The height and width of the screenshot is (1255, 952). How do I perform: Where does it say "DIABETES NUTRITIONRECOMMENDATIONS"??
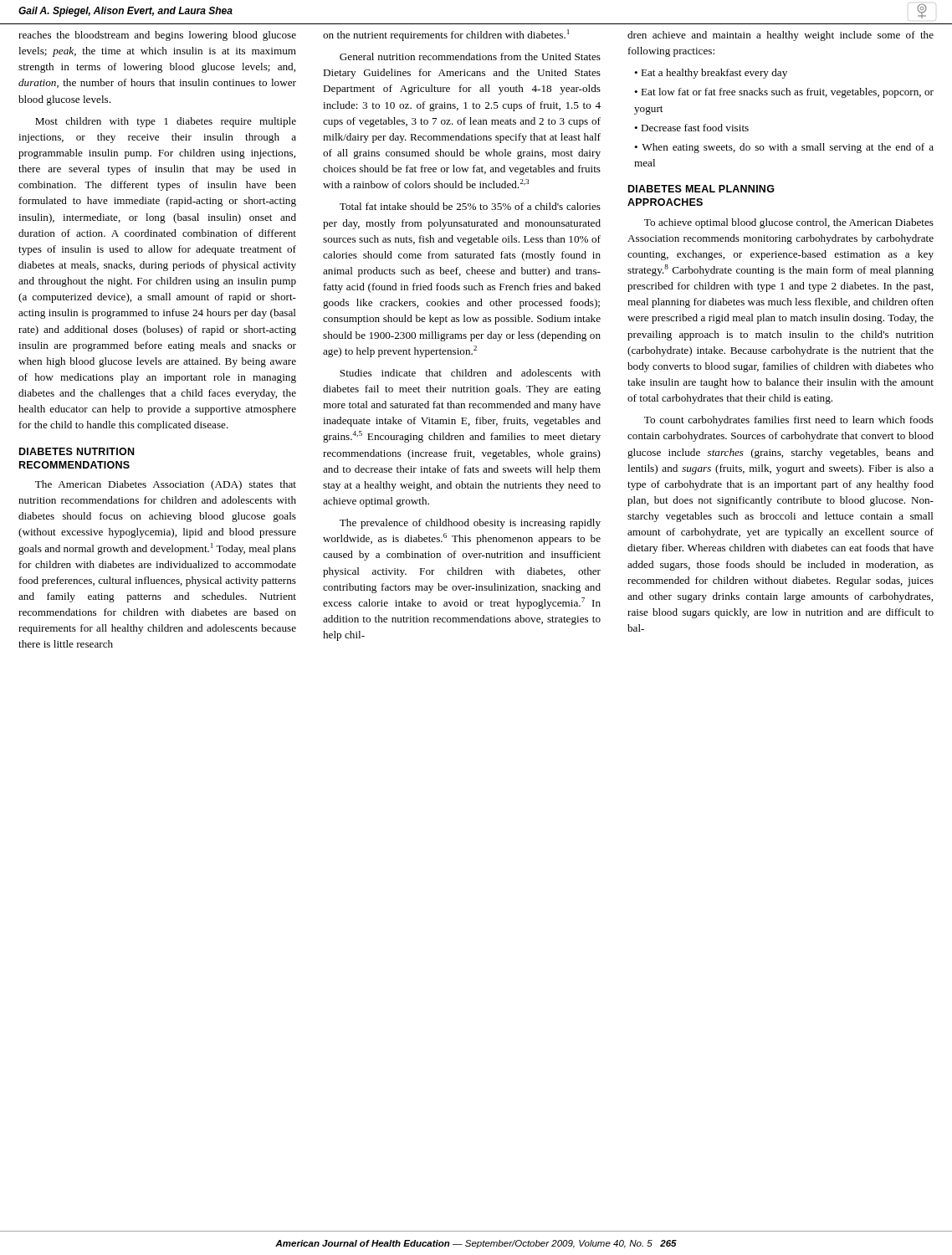77,458
